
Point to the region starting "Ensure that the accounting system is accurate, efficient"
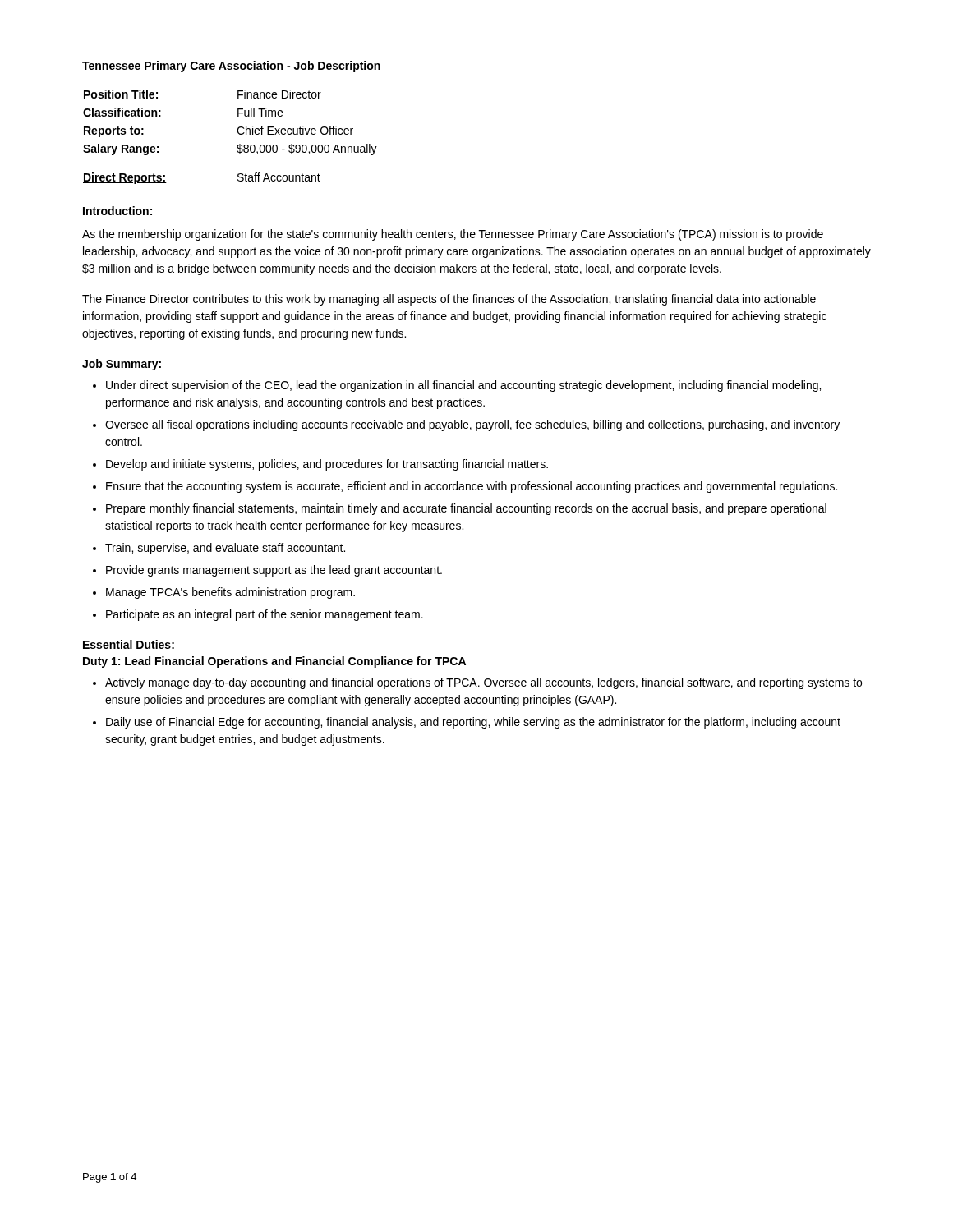472,486
